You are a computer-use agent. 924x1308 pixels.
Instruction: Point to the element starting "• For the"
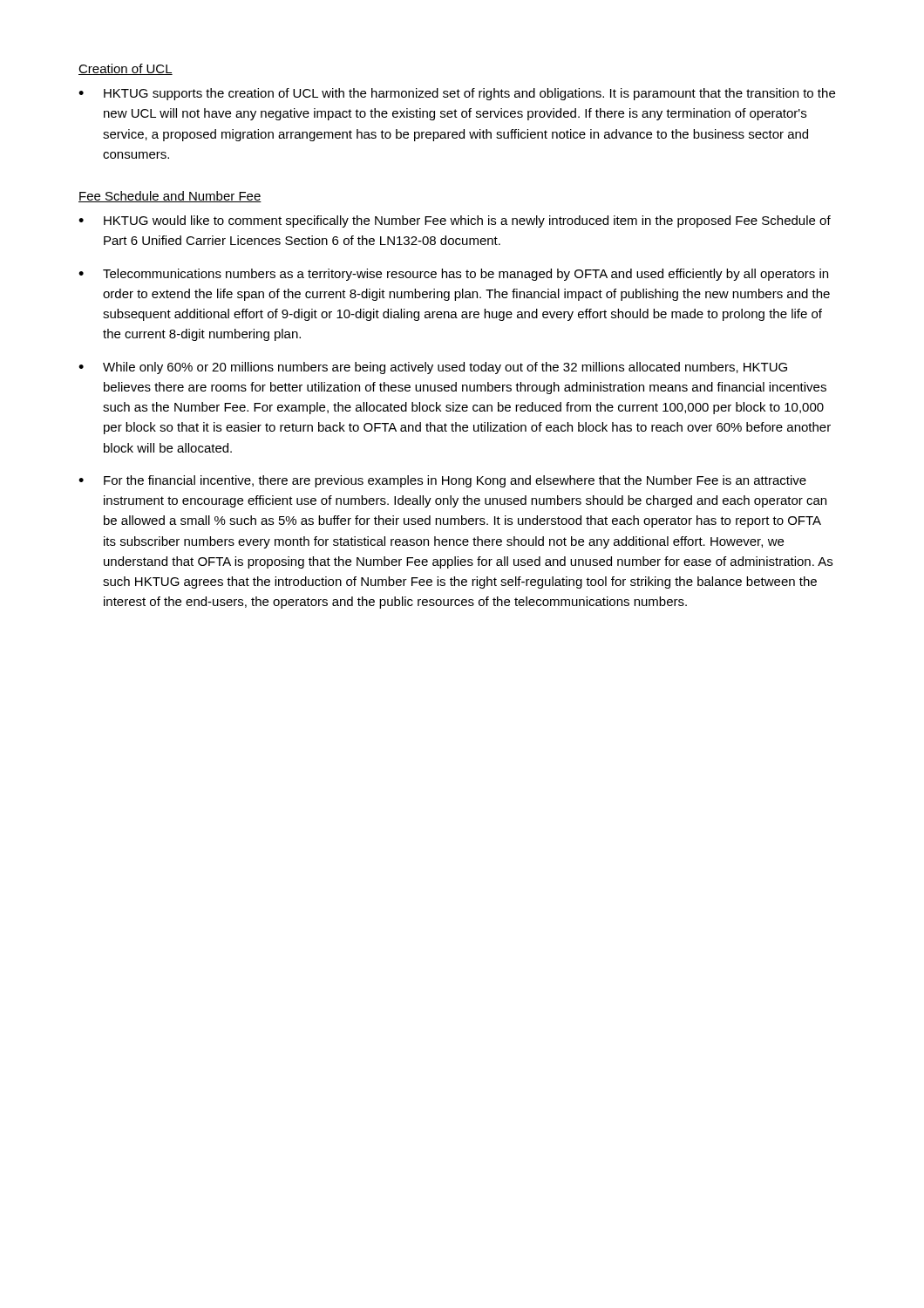pyautogui.click(x=458, y=541)
